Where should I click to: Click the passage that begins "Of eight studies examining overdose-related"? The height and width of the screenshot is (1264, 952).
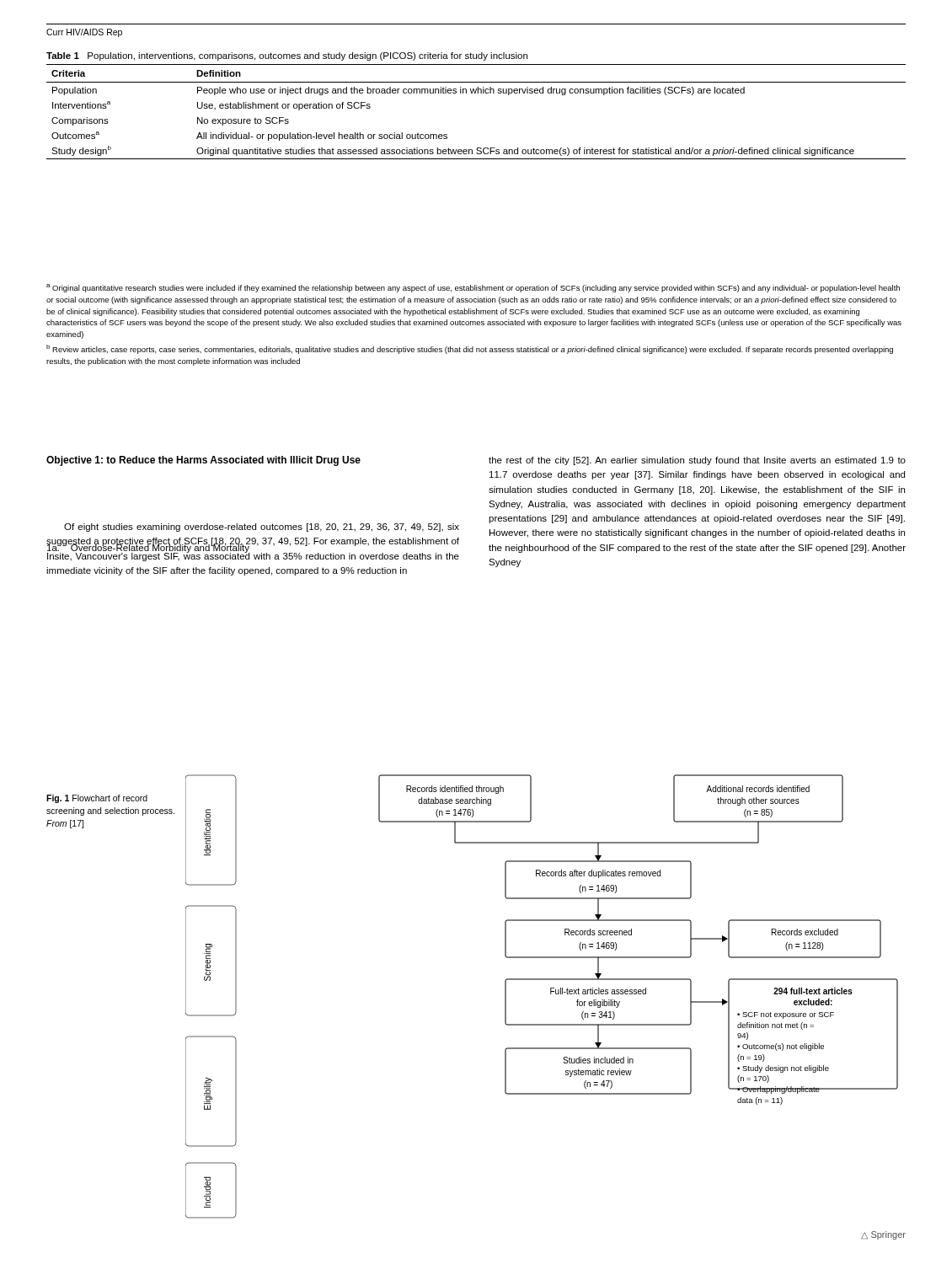point(253,549)
